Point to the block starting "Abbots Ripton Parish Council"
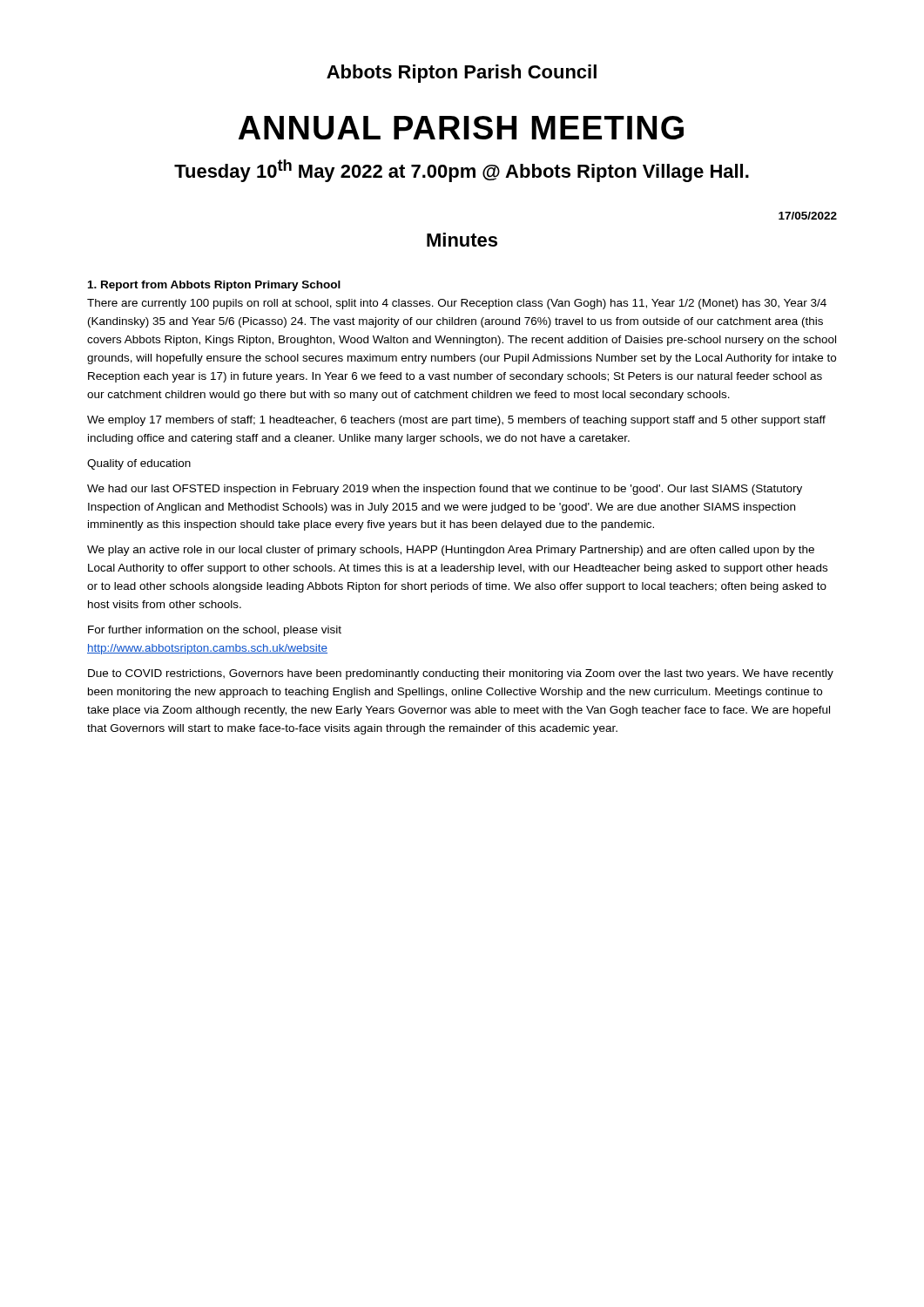The width and height of the screenshot is (924, 1307). coord(462,72)
